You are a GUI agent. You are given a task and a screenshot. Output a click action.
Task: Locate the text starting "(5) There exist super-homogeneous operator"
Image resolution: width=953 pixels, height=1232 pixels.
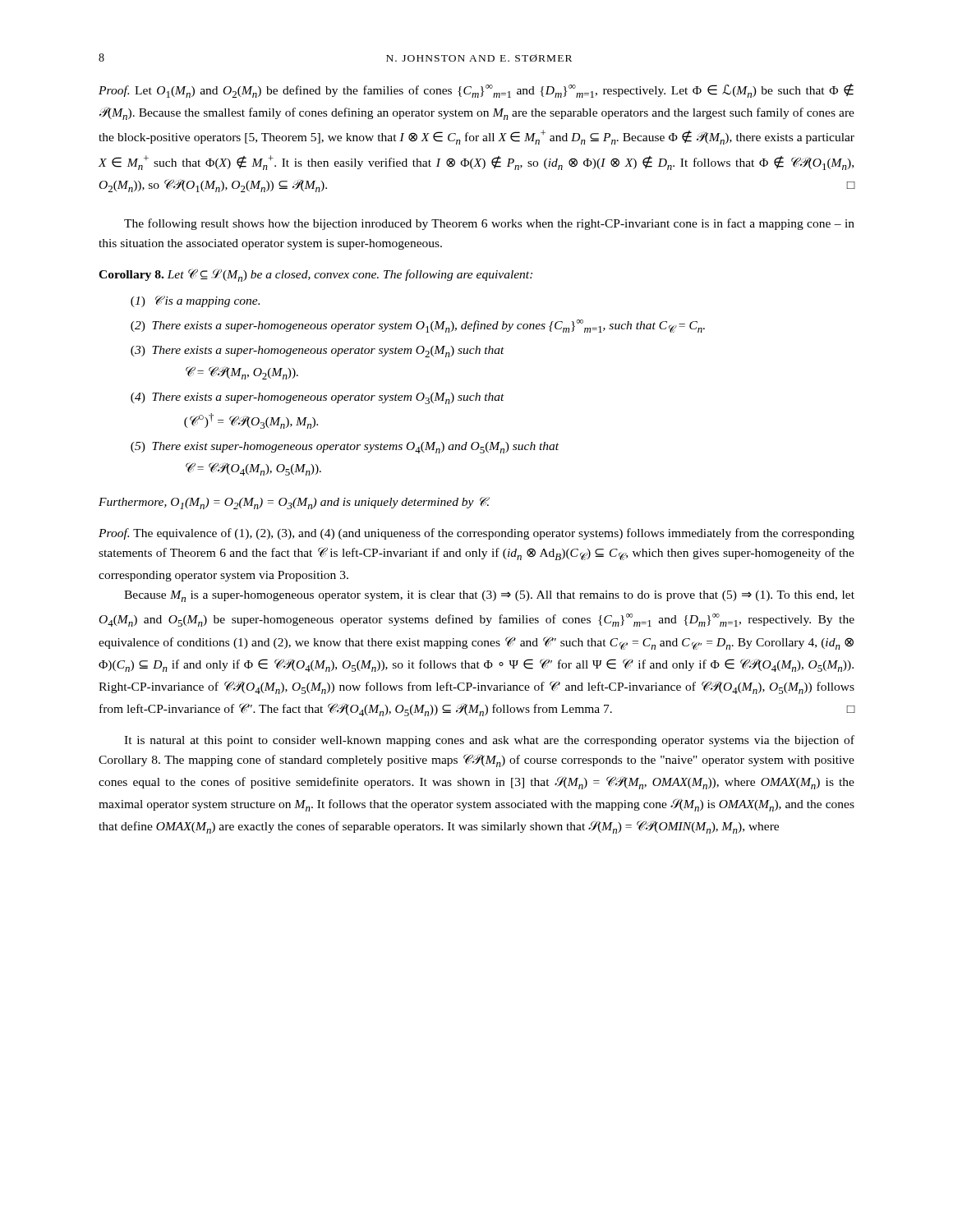pyautogui.click(x=345, y=458)
